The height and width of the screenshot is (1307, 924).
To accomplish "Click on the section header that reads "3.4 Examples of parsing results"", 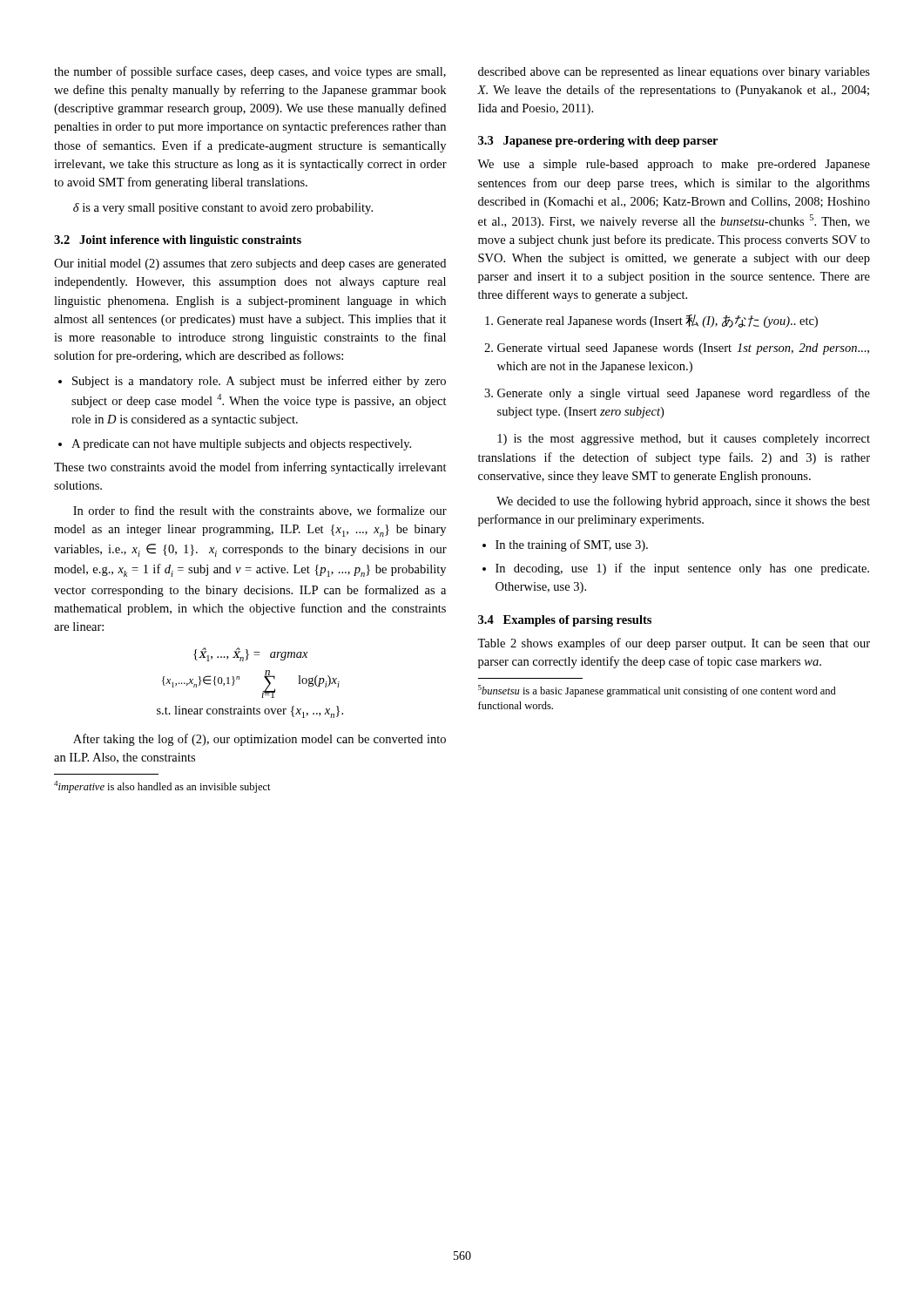I will click(x=565, y=619).
